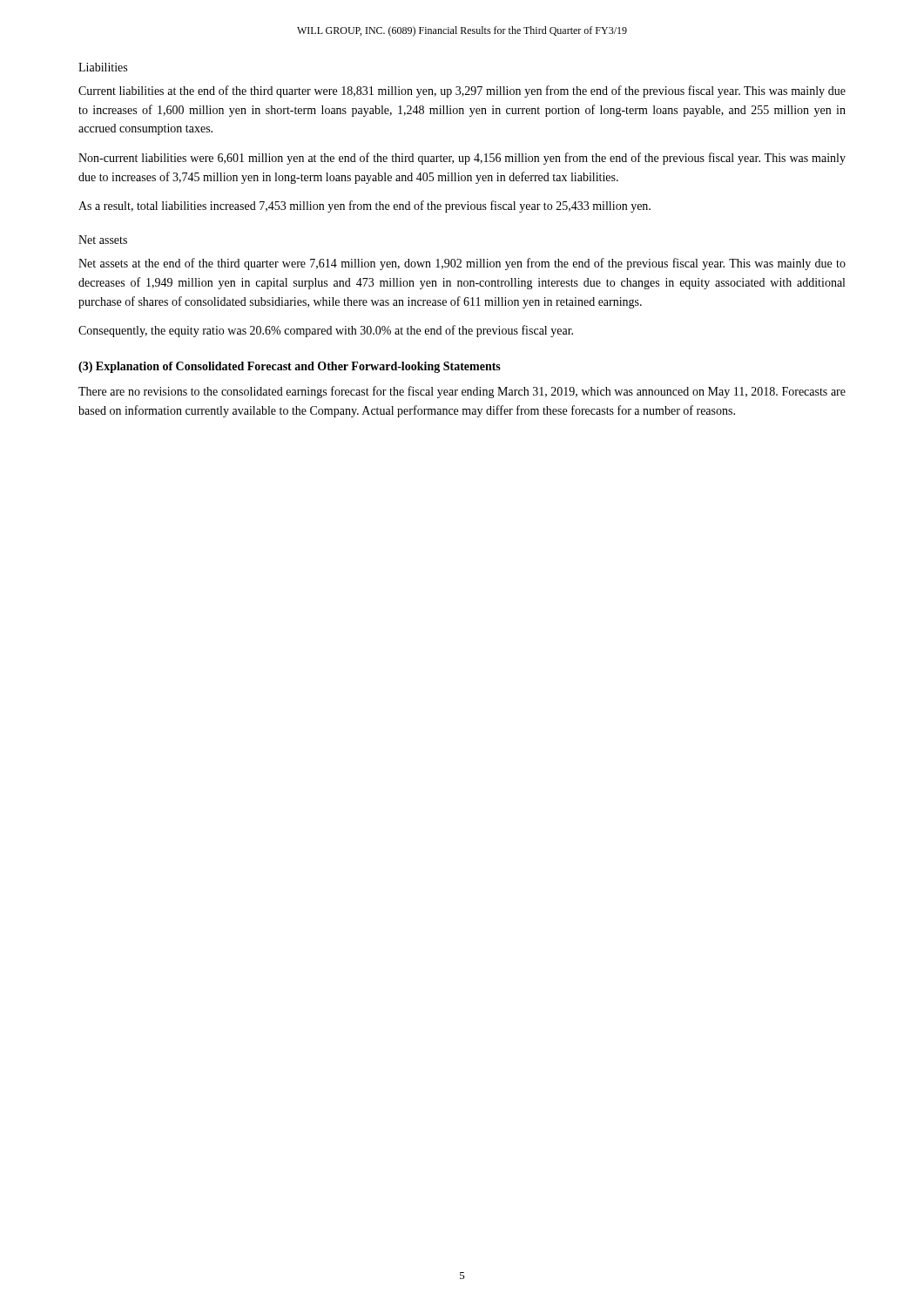This screenshot has width=924, height=1307.
Task: Find the text block that says "Consequently, the equity ratio"
Action: tap(326, 331)
